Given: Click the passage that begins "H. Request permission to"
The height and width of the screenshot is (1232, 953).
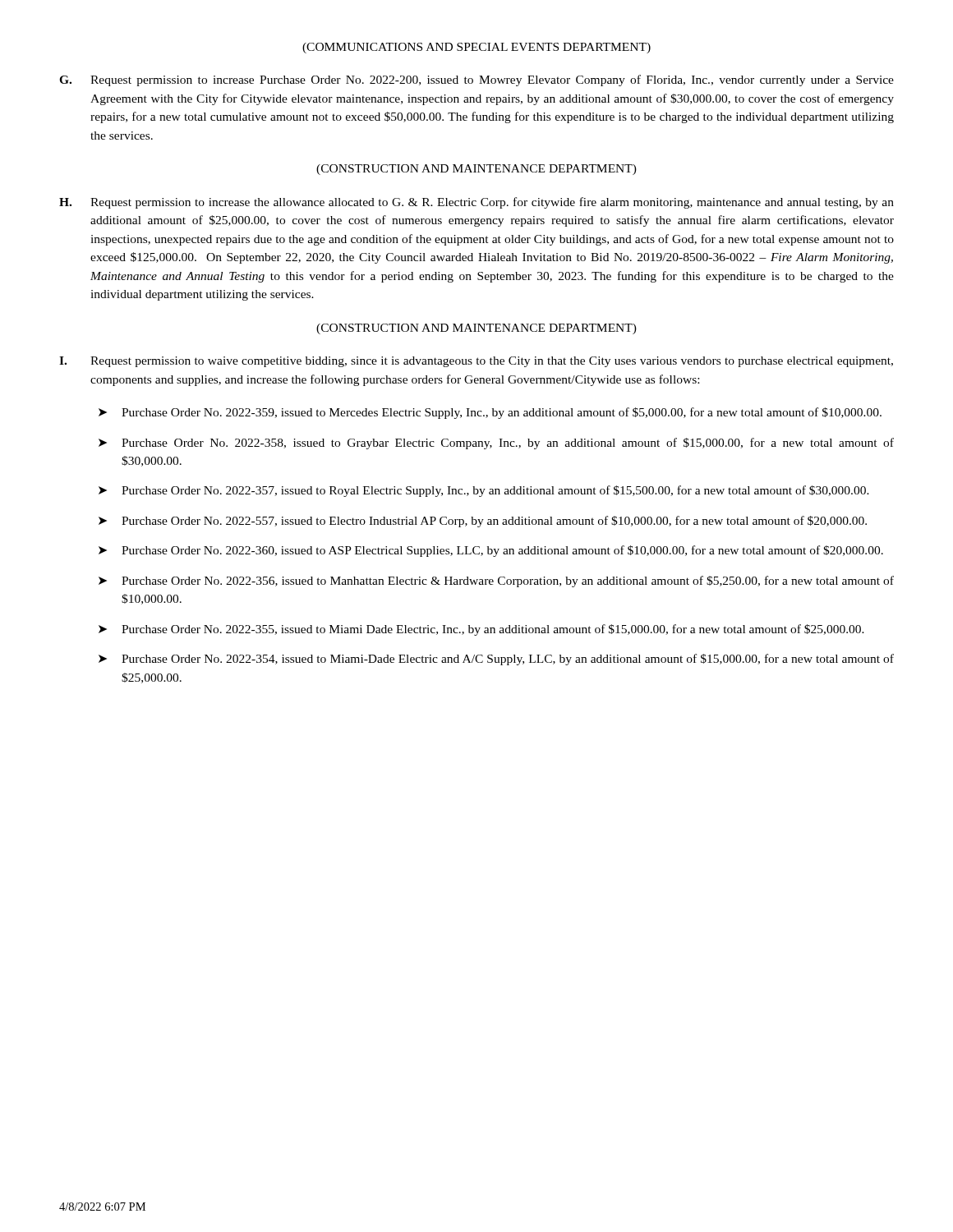Looking at the screenshot, I should point(476,248).
